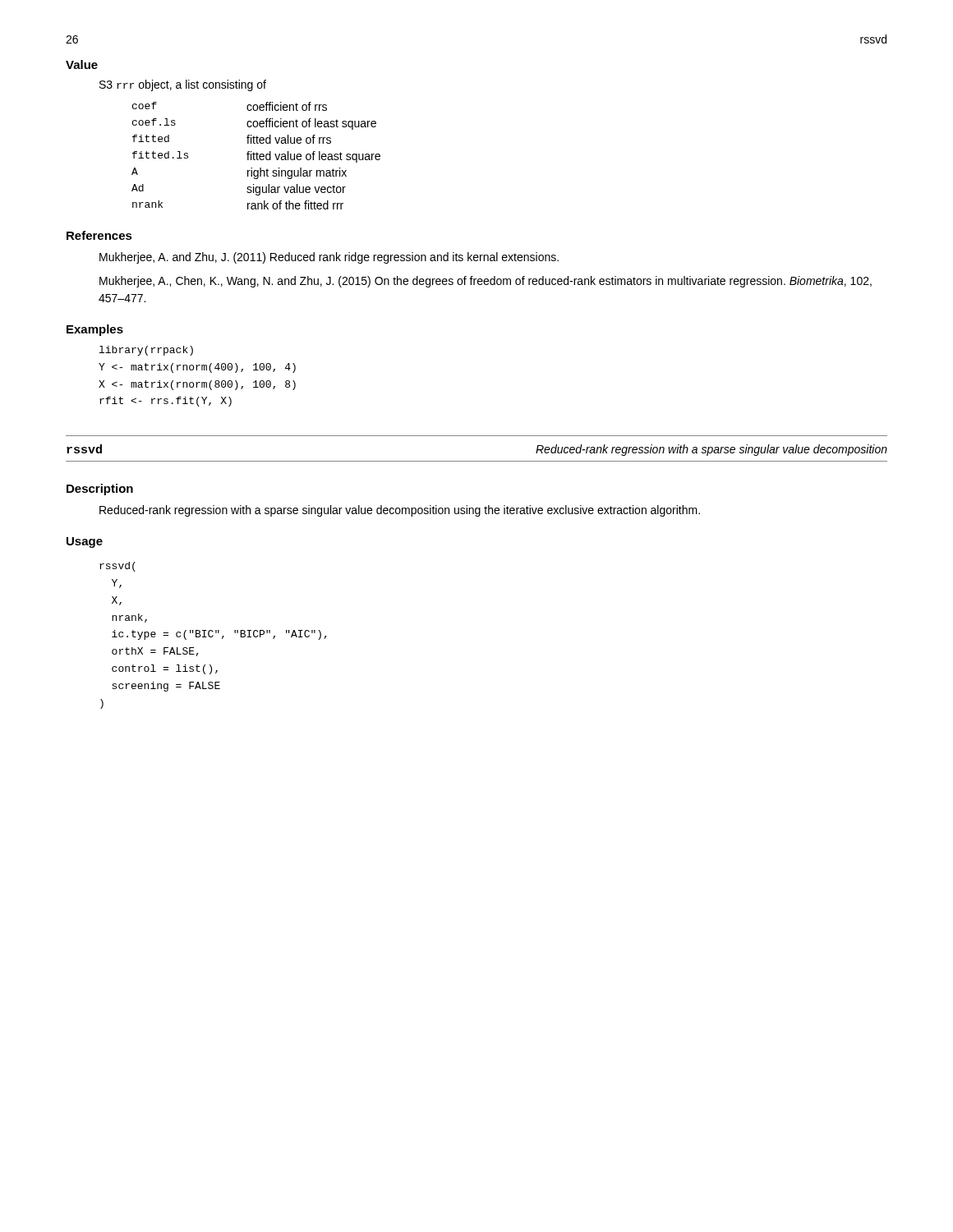Select the text block starting "library(rrpack) Y <- matrix(rnorm(400), 100, 4)"
The height and width of the screenshot is (1232, 953).
[x=146, y=351]
